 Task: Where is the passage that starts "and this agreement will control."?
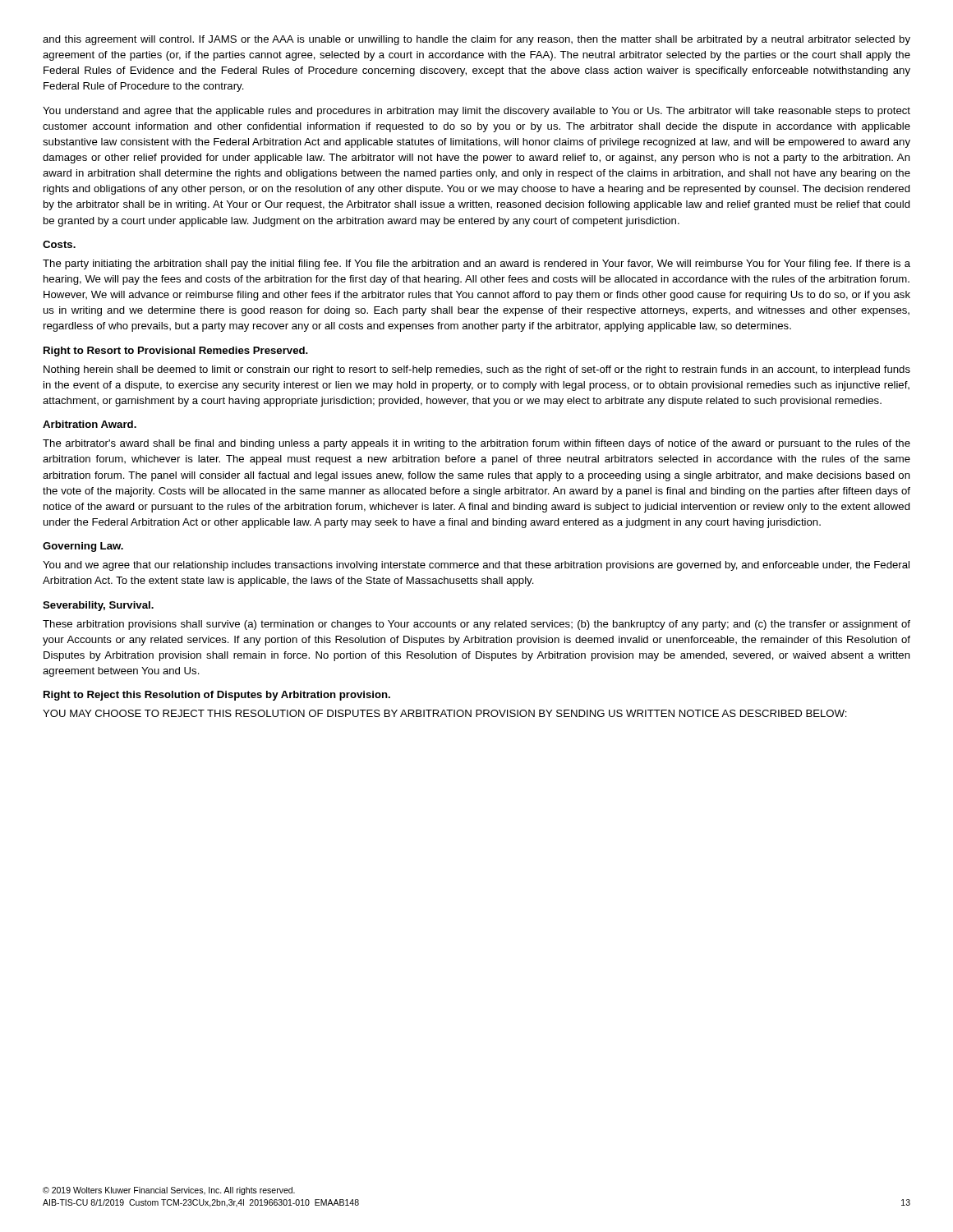pos(476,63)
